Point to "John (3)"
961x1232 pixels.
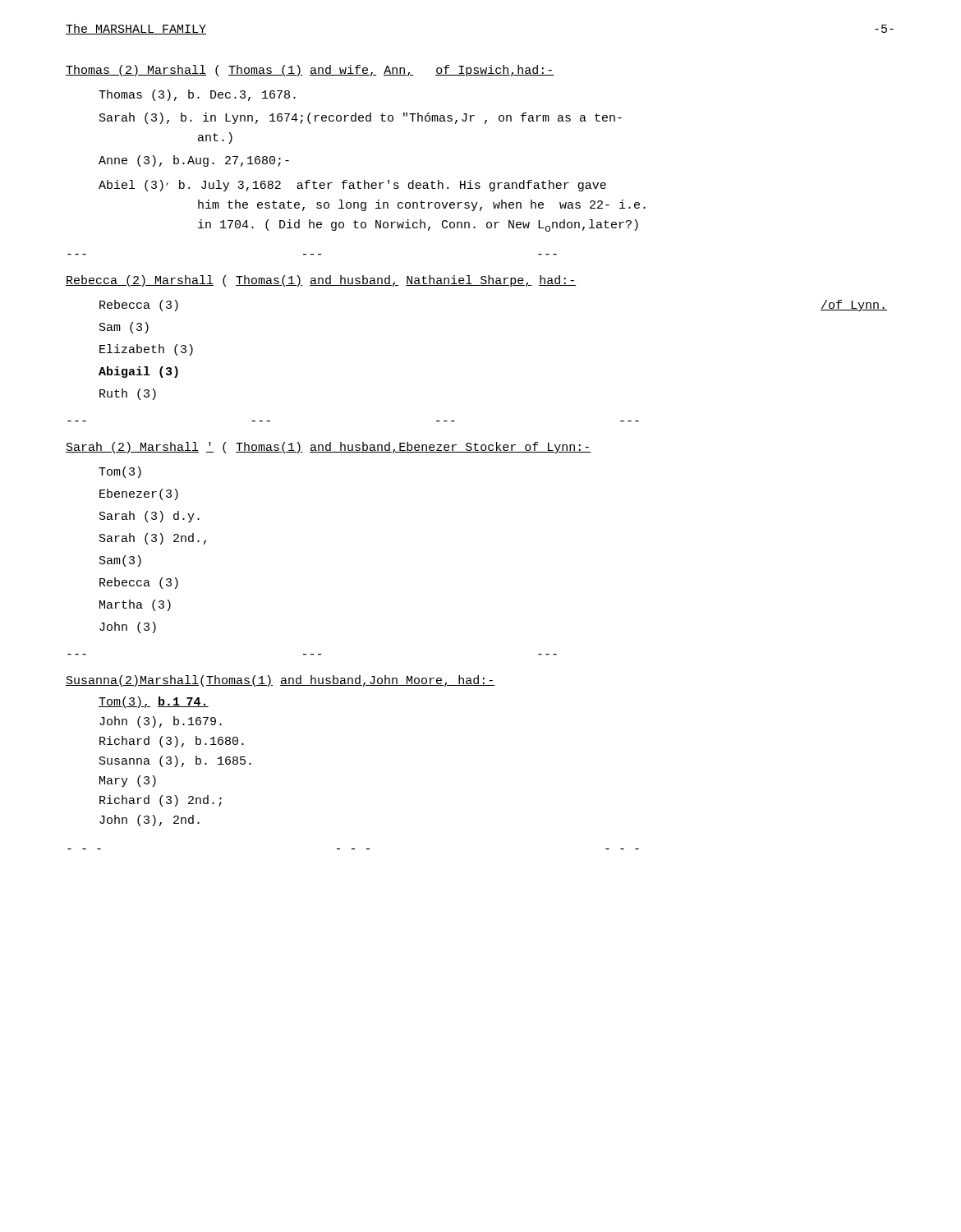128,628
